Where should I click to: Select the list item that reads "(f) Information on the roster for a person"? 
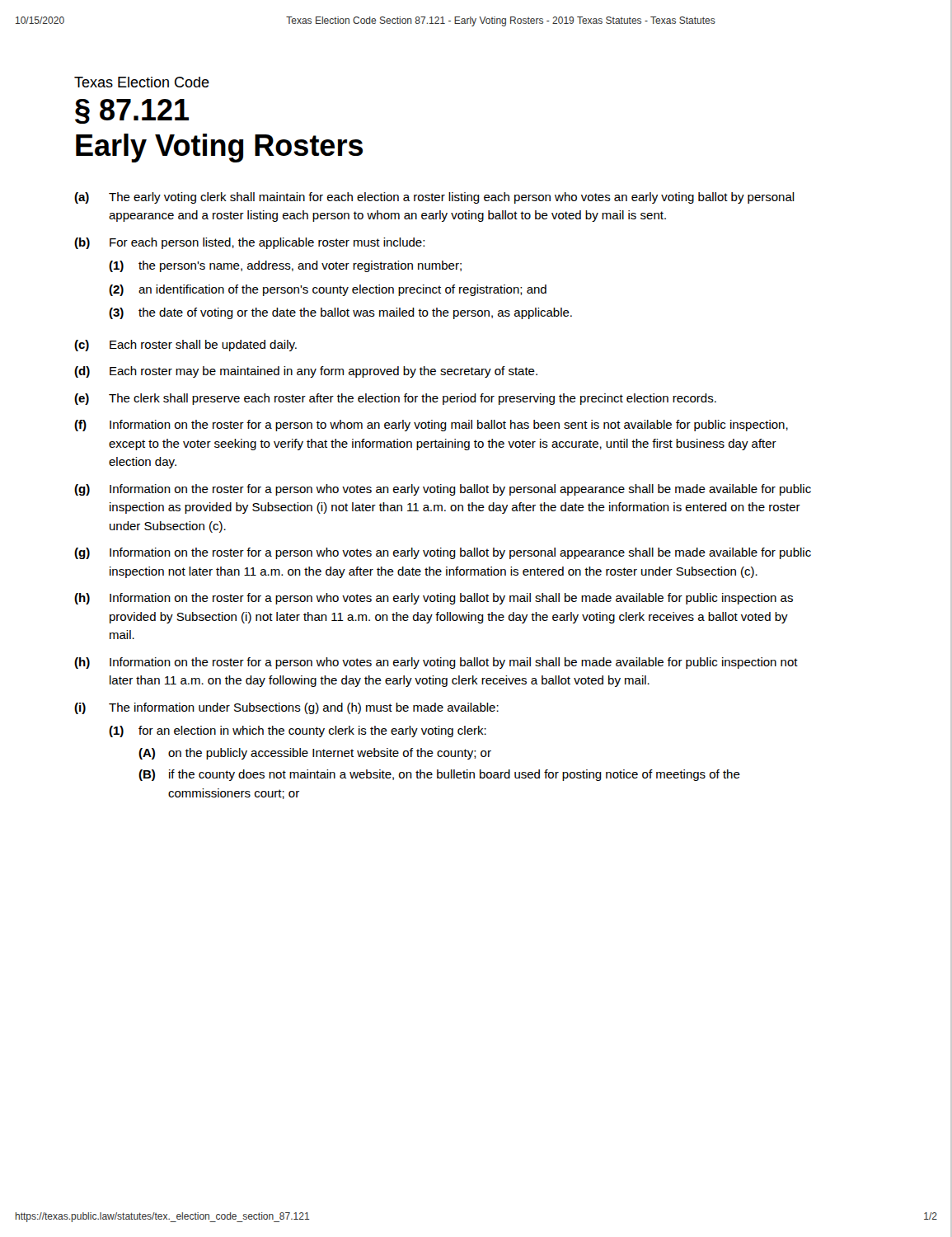[x=445, y=444]
